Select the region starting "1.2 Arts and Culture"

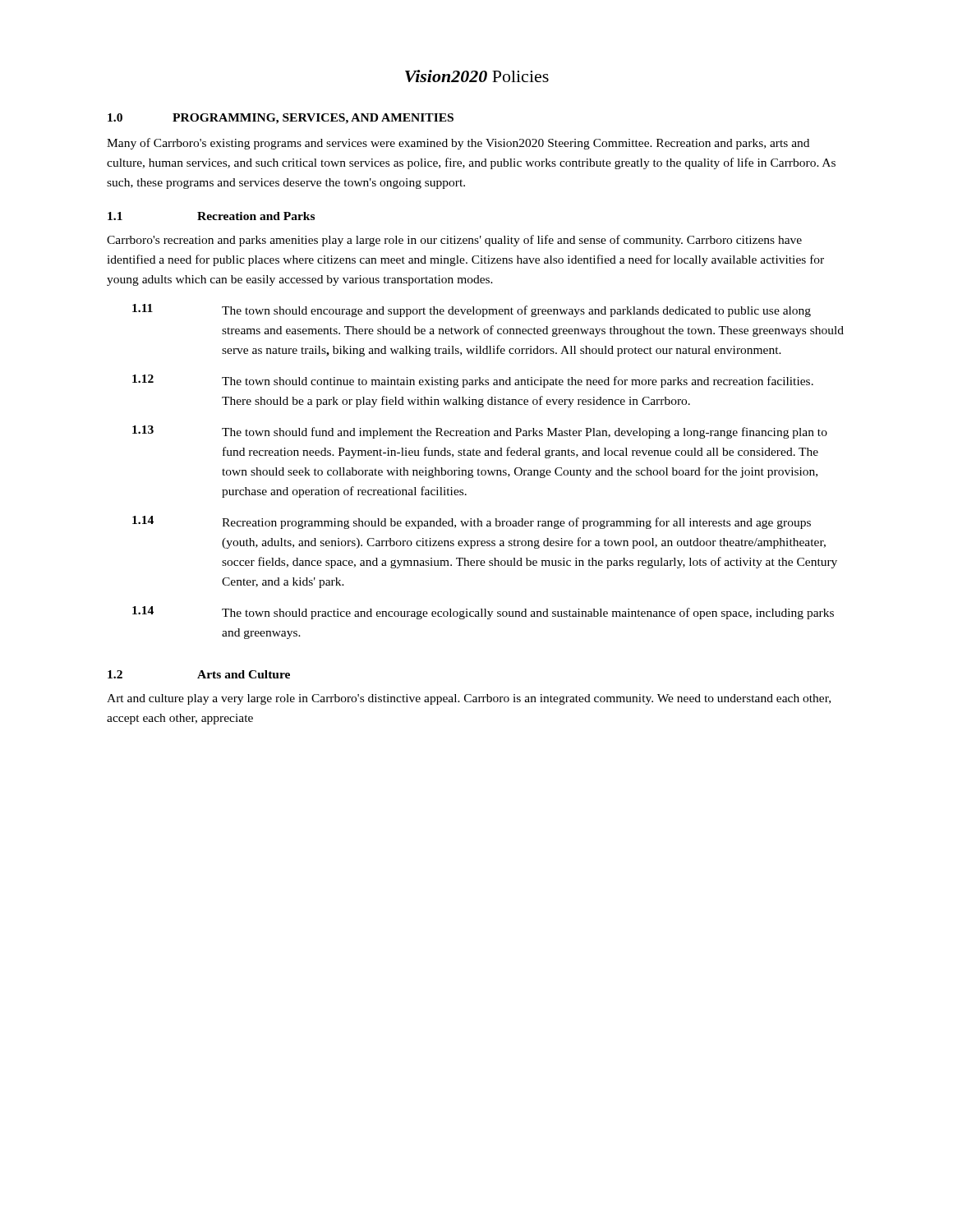click(199, 675)
